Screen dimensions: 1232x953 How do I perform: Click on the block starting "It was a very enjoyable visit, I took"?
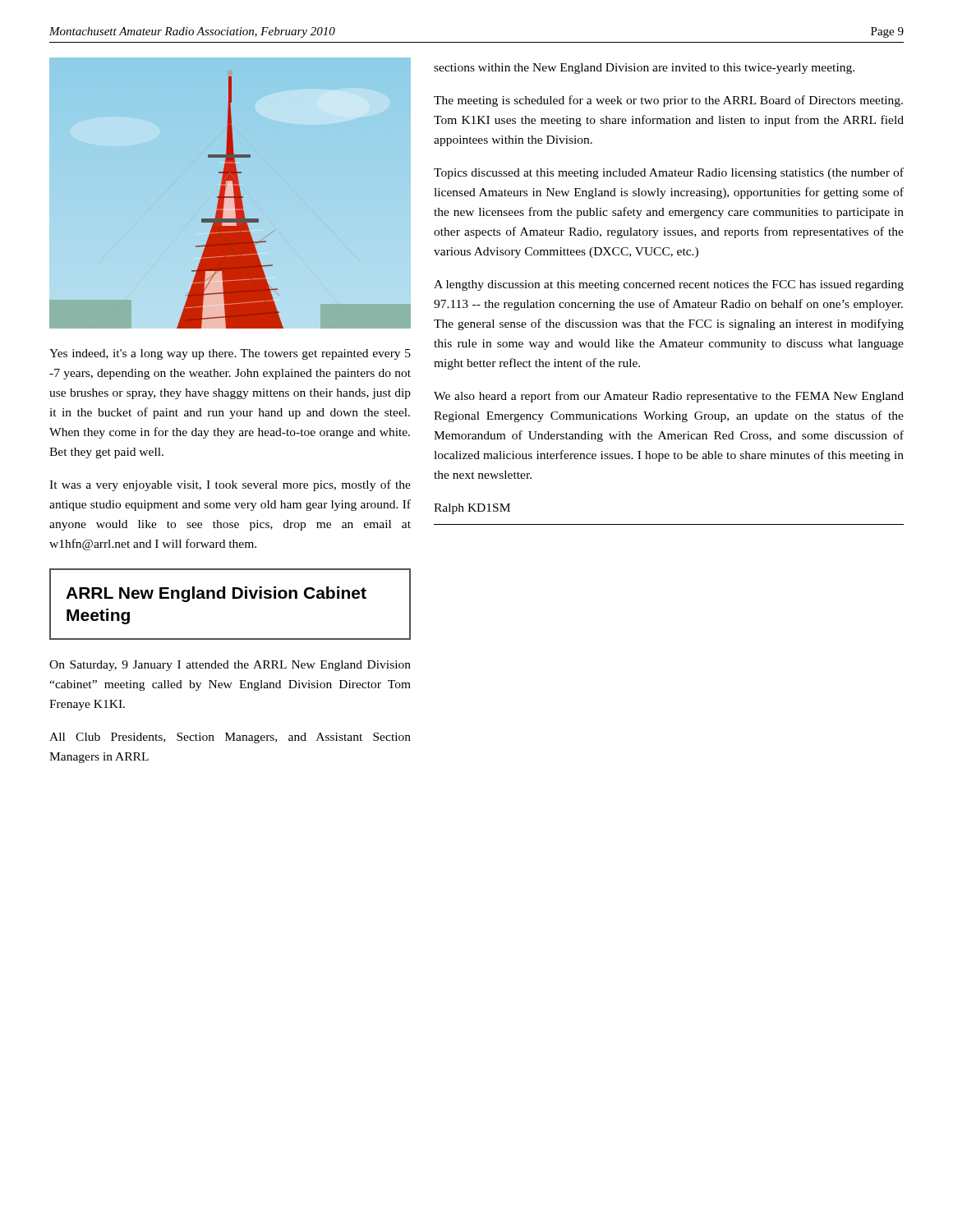point(230,514)
